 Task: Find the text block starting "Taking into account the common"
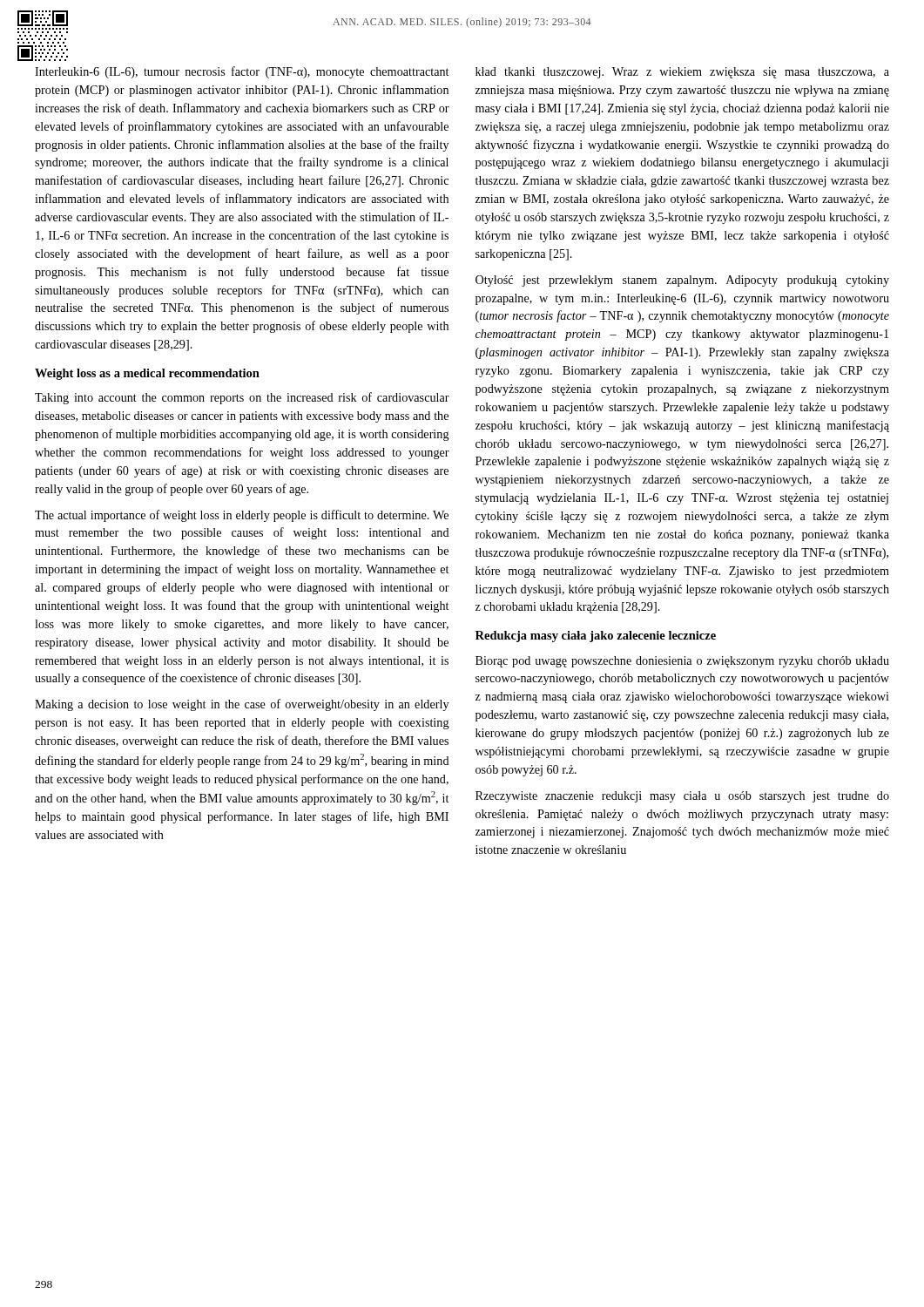(x=242, y=617)
